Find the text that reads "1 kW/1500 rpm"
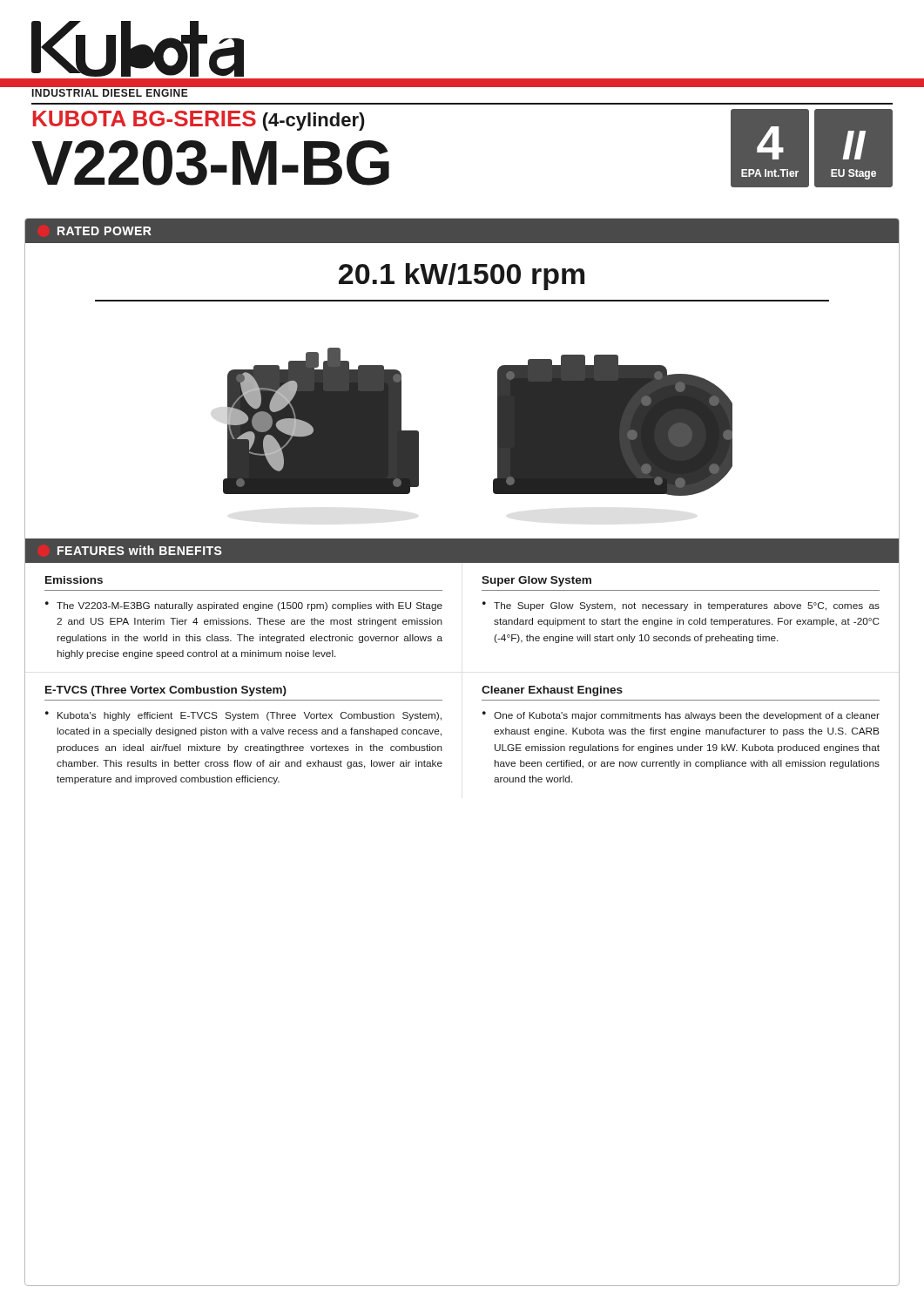This screenshot has height=1307, width=924. [462, 274]
